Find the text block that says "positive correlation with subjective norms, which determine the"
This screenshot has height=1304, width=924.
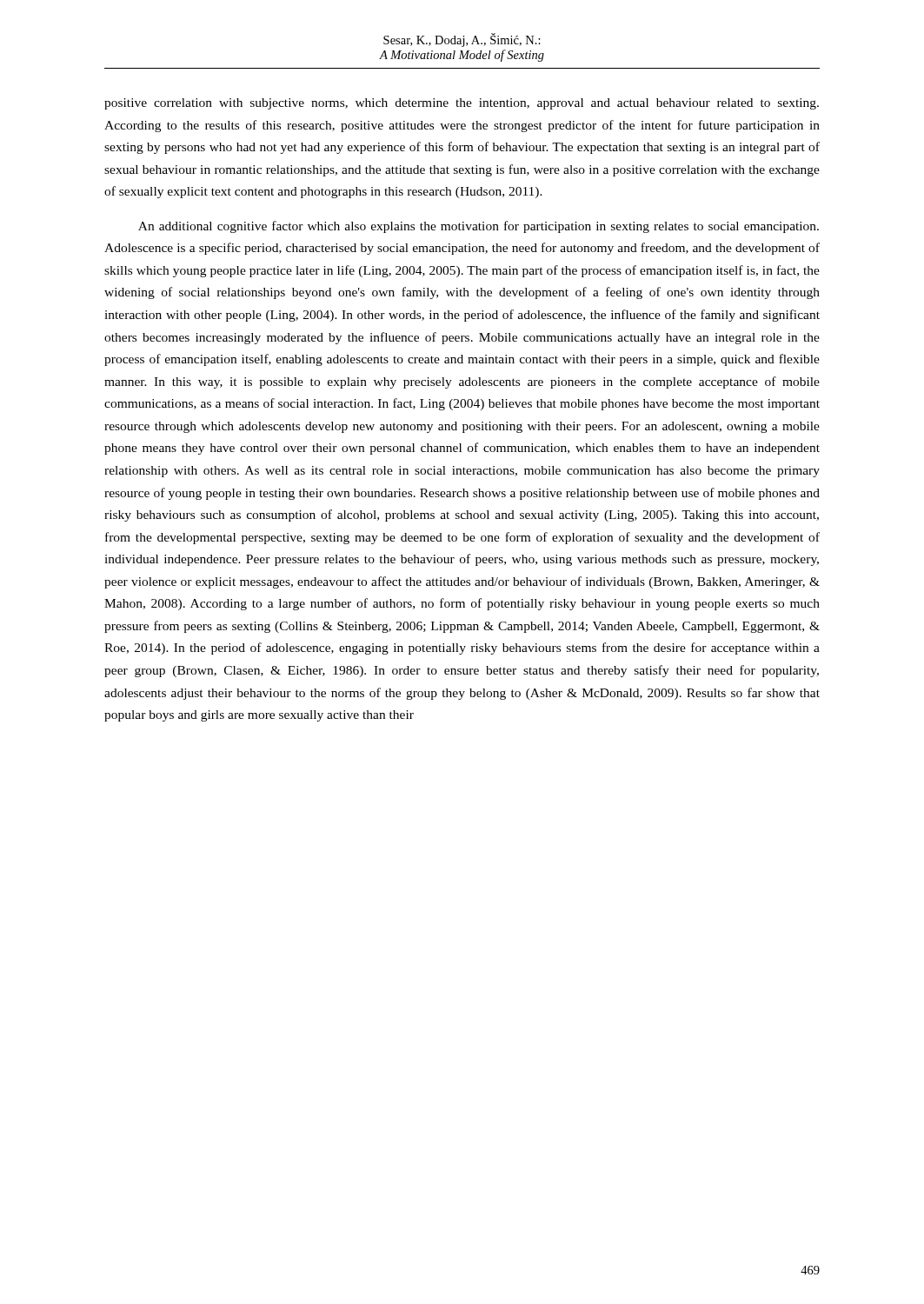point(462,147)
